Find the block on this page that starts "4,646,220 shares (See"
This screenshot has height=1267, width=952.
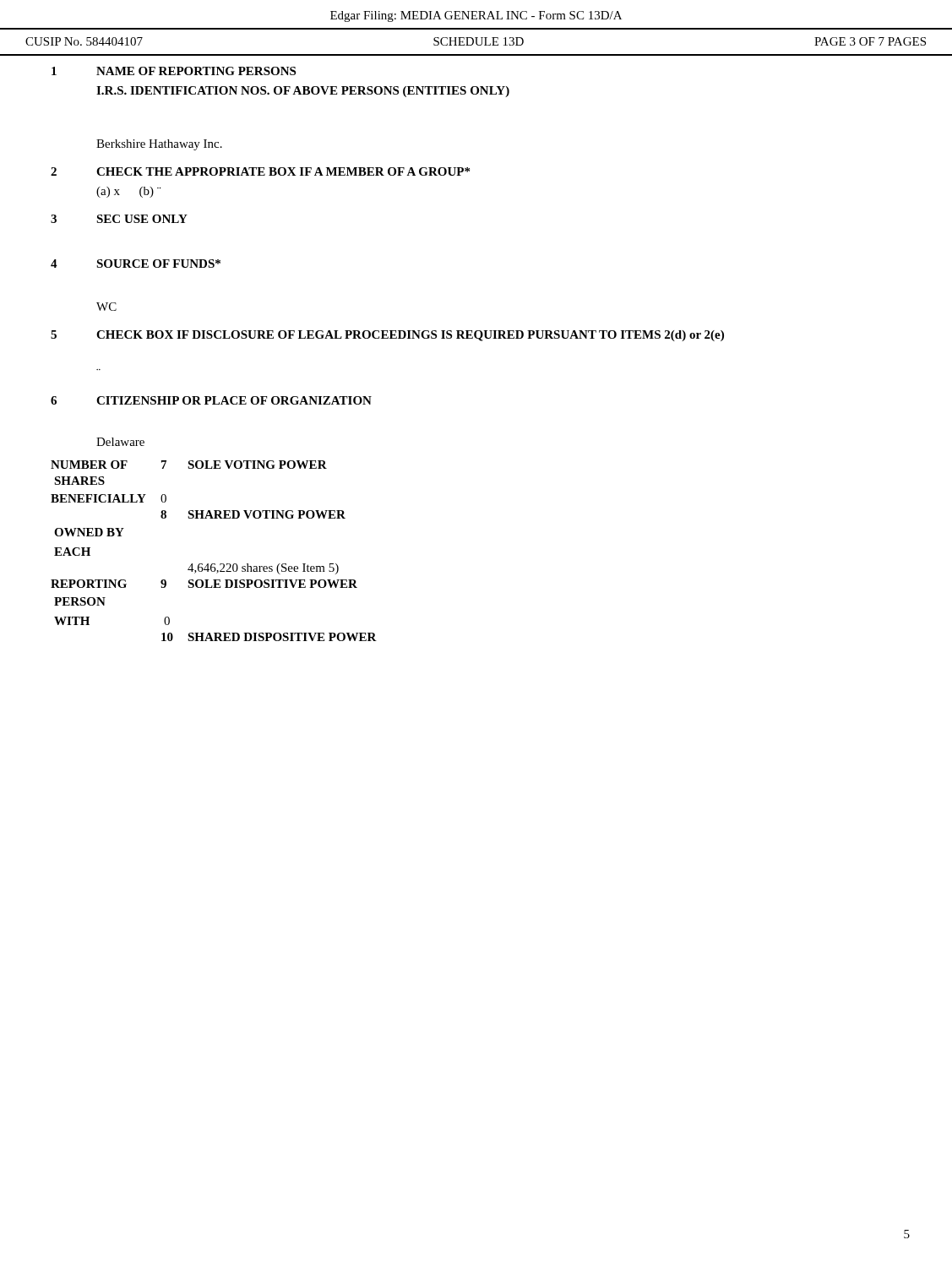(263, 568)
